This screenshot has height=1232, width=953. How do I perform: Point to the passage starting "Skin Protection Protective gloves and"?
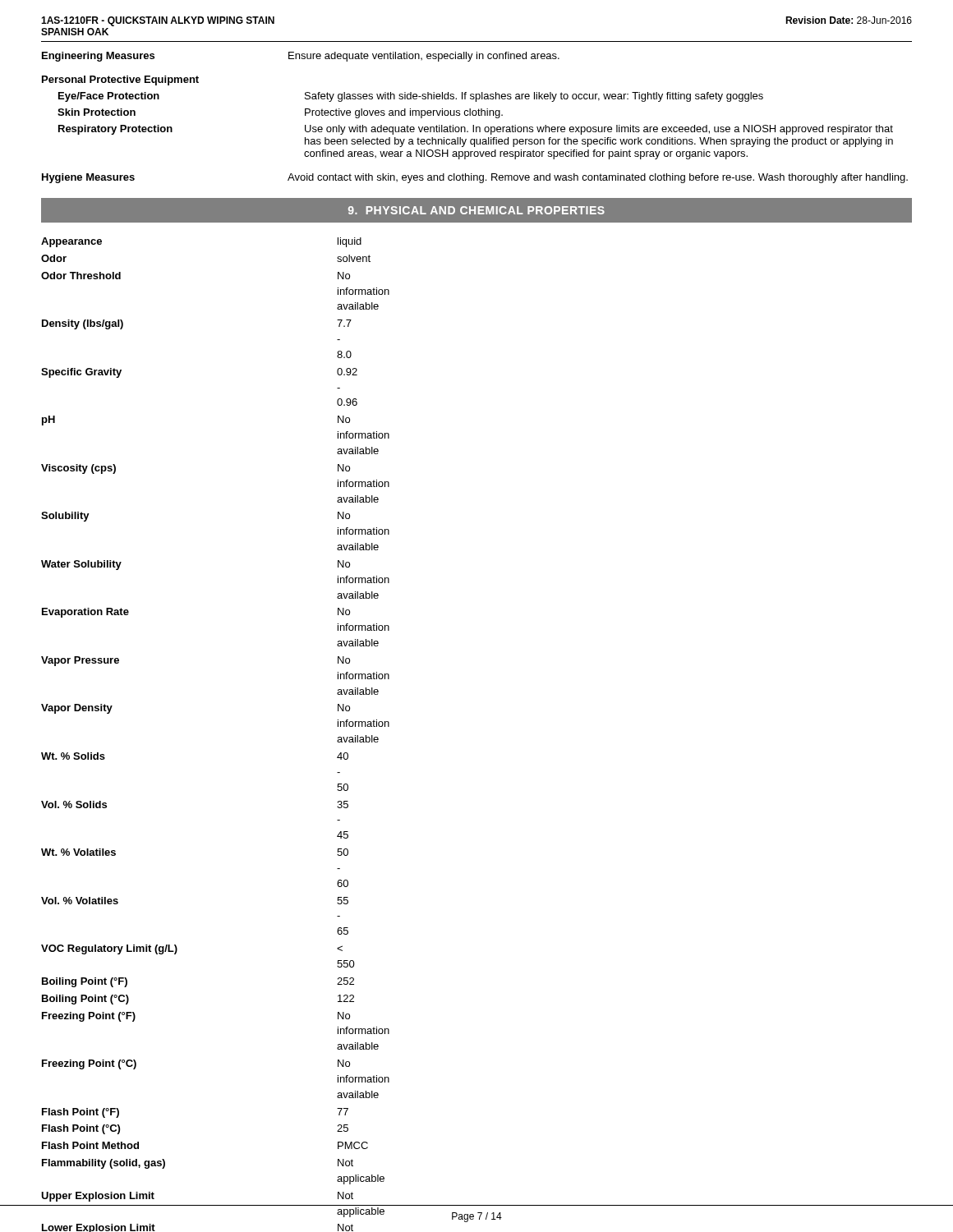coord(476,112)
